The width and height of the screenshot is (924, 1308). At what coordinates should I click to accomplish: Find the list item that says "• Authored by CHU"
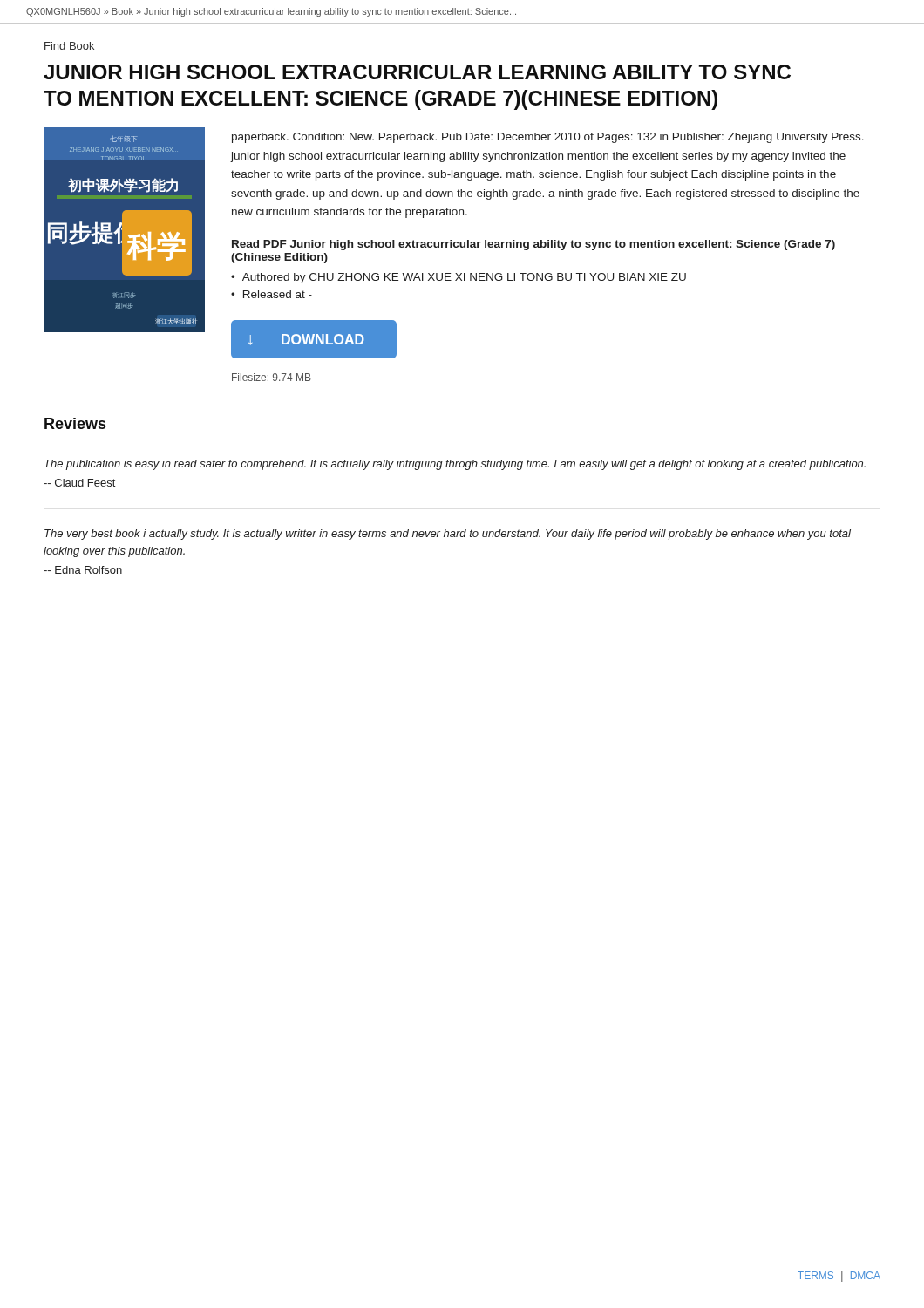click(459, 277)
